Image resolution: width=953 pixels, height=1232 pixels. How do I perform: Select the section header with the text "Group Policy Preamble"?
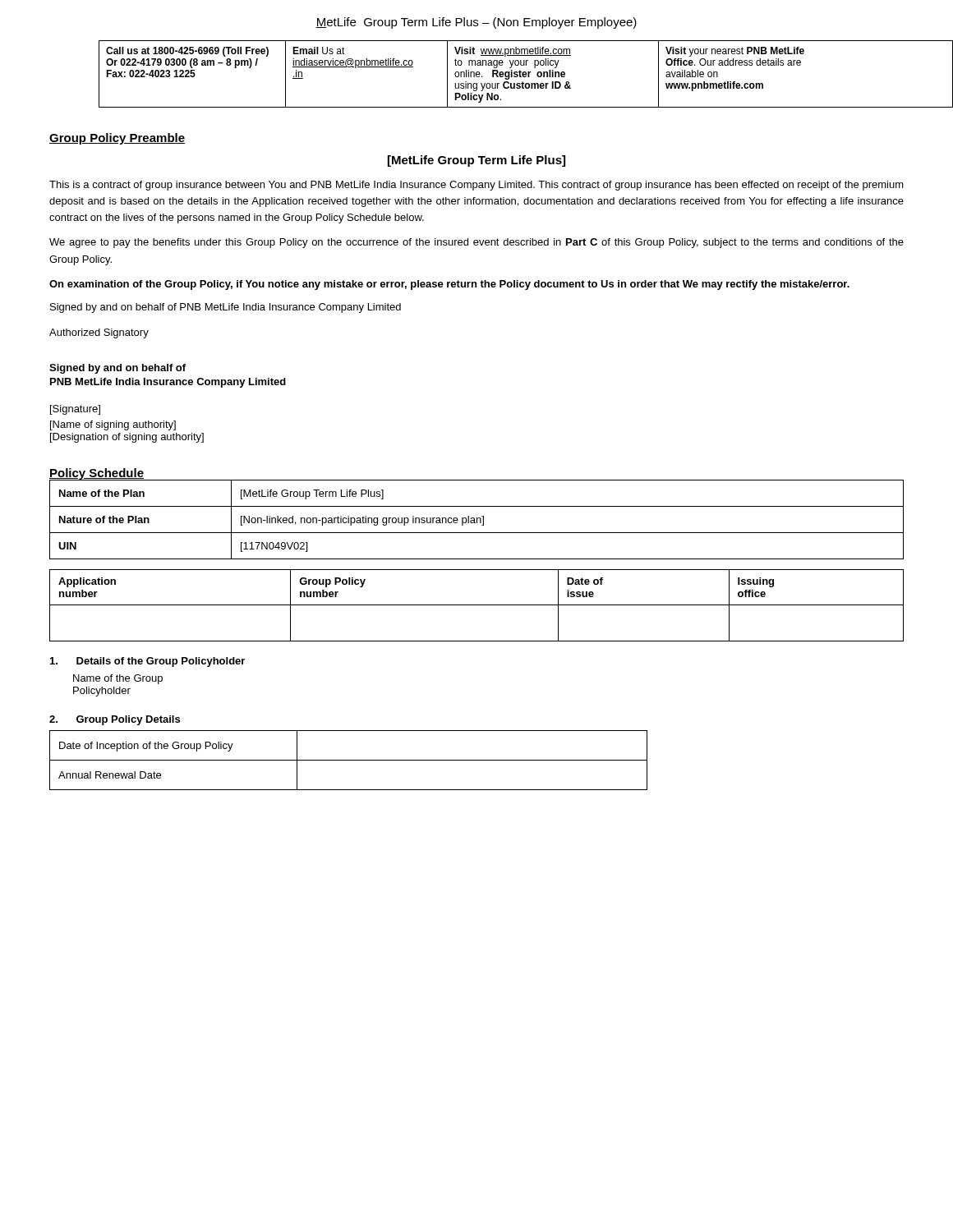pos(117,138)
